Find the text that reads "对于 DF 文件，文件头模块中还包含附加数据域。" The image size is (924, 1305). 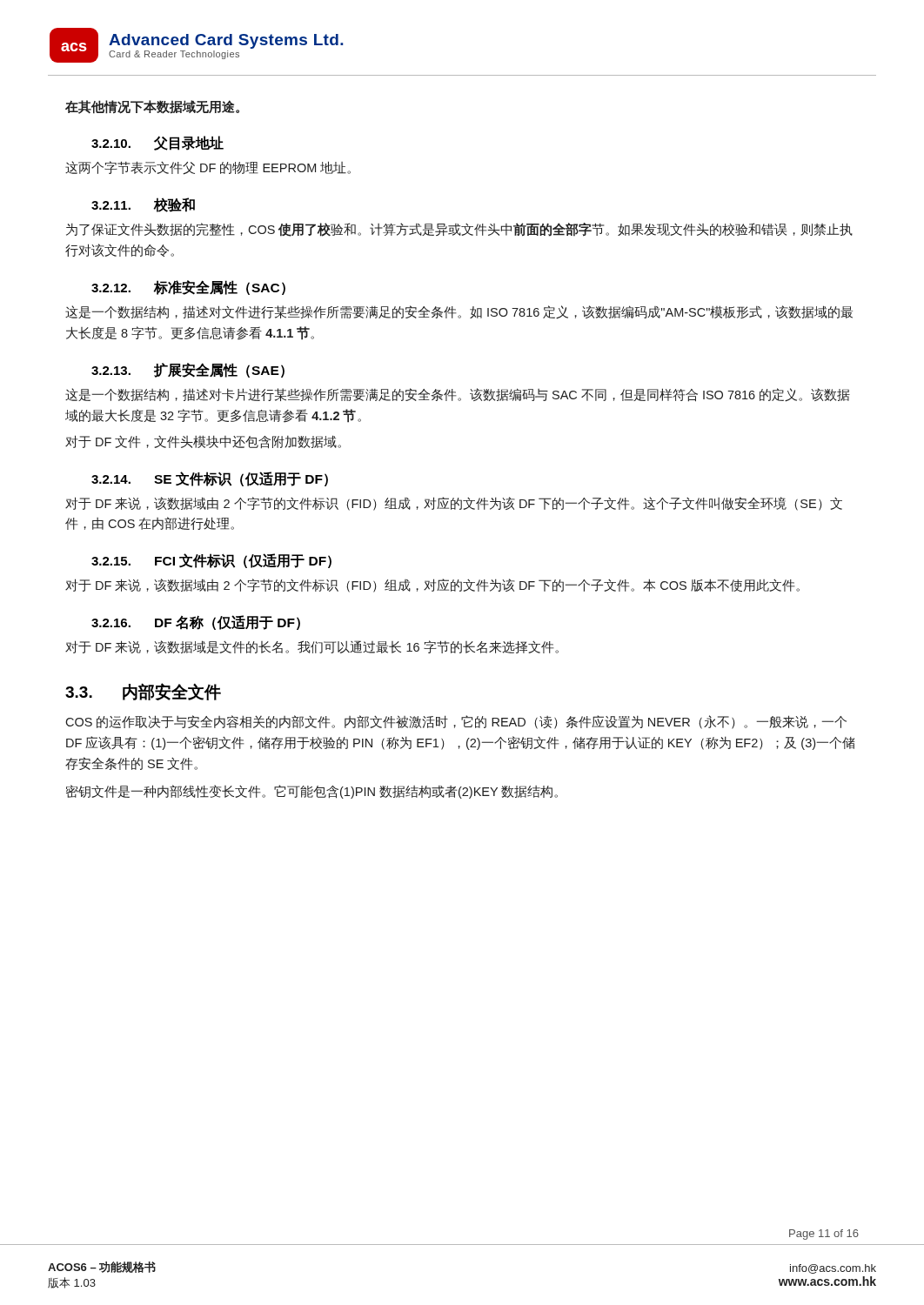pyautogui.click(x=208, y=442)
